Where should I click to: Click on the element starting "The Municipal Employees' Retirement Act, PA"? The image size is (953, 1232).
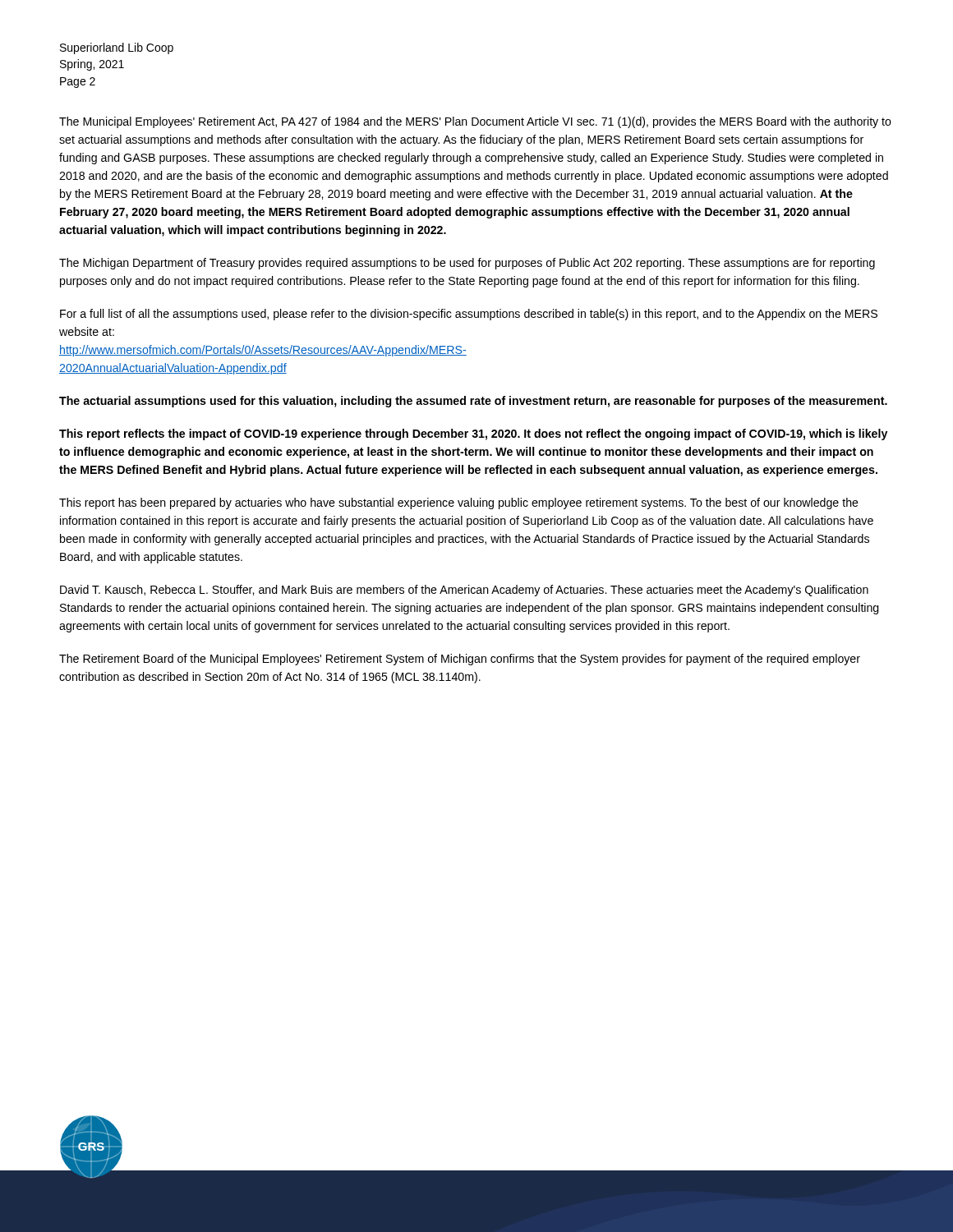475,176
